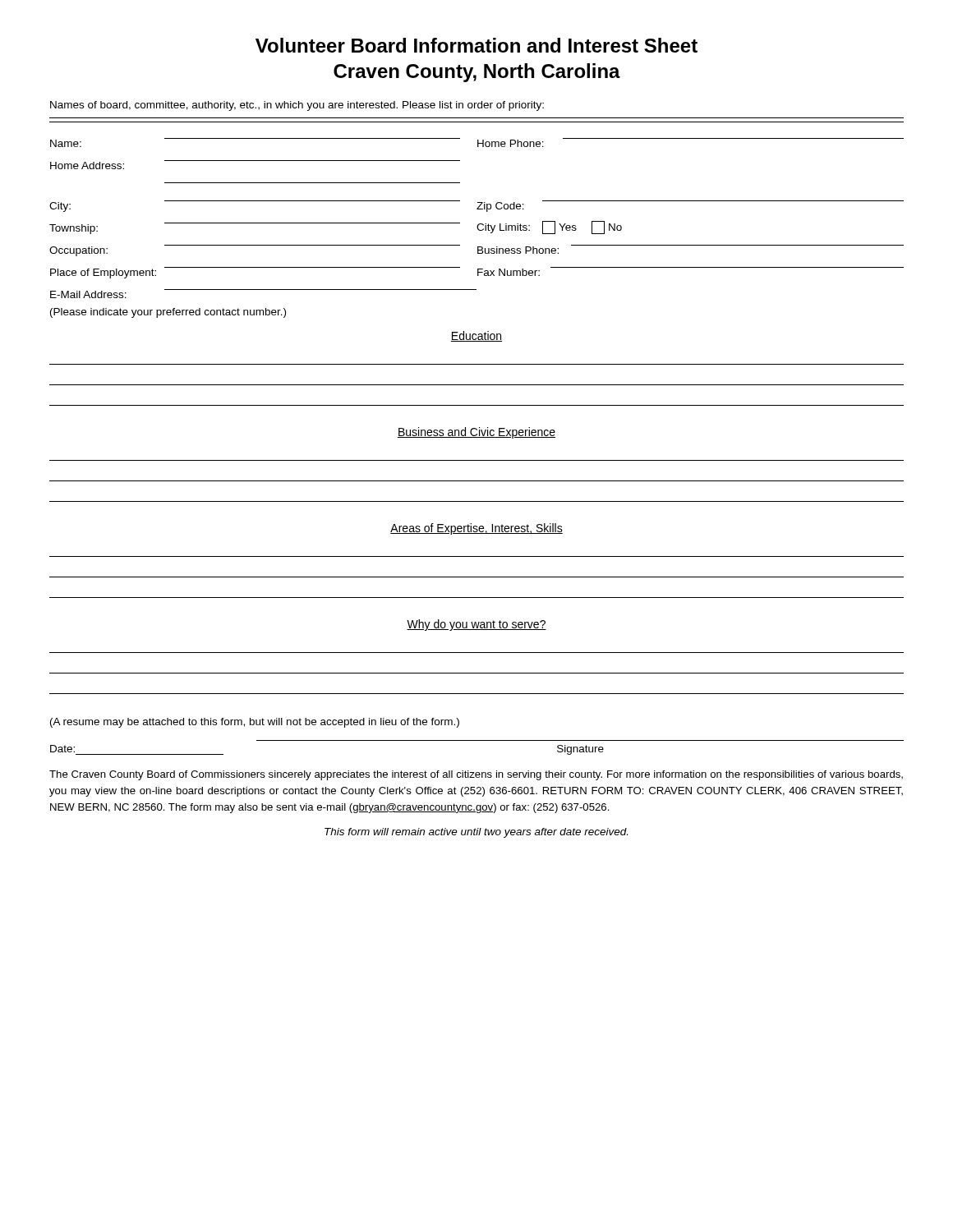Image resolution: width=953 pixels, height=1232 pixels.
Task: Point to the text starting "This form will remain active"
Action: coord(476,831)
